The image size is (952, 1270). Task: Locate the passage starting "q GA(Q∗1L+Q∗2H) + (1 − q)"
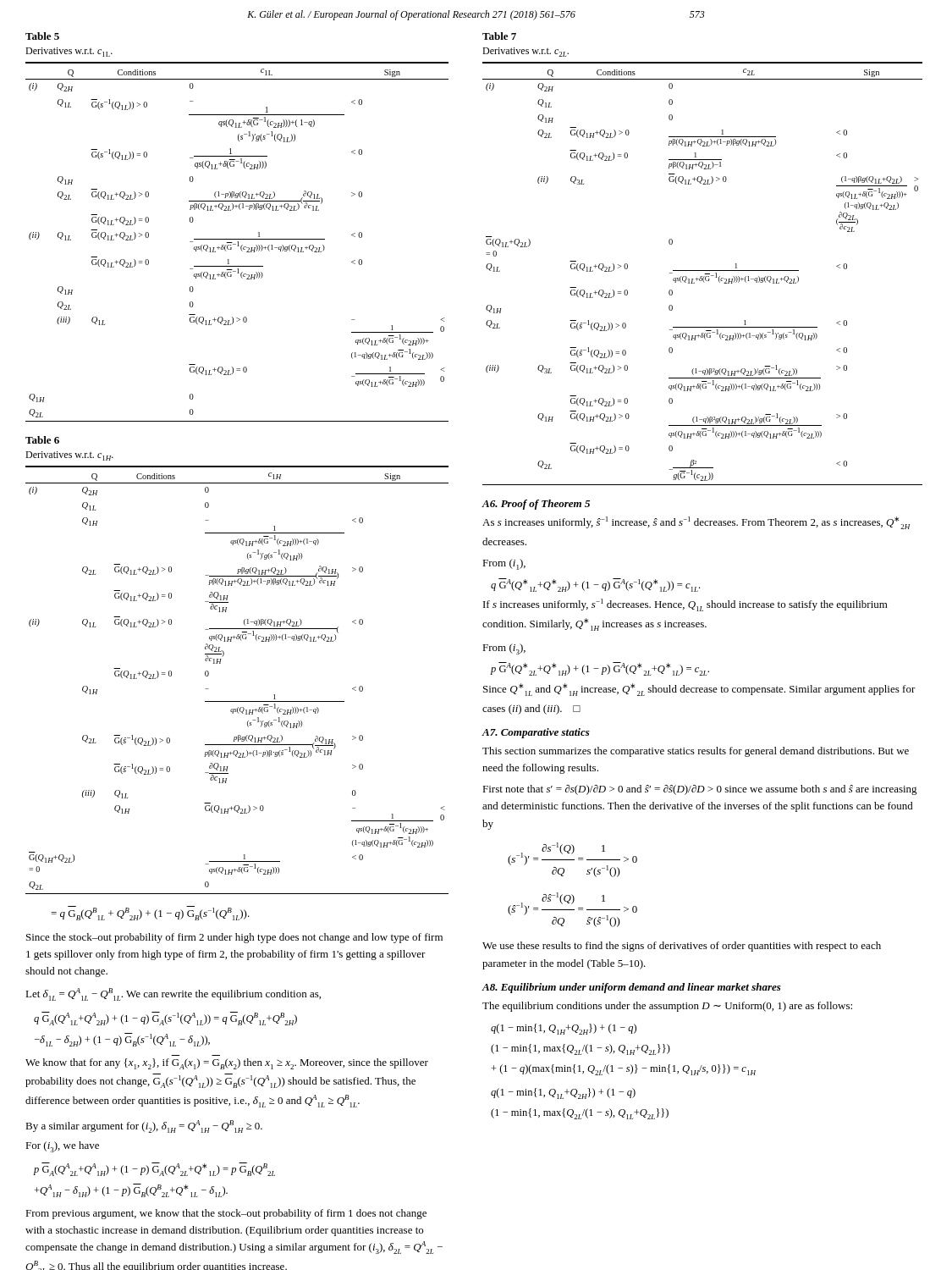click(596, 585)
